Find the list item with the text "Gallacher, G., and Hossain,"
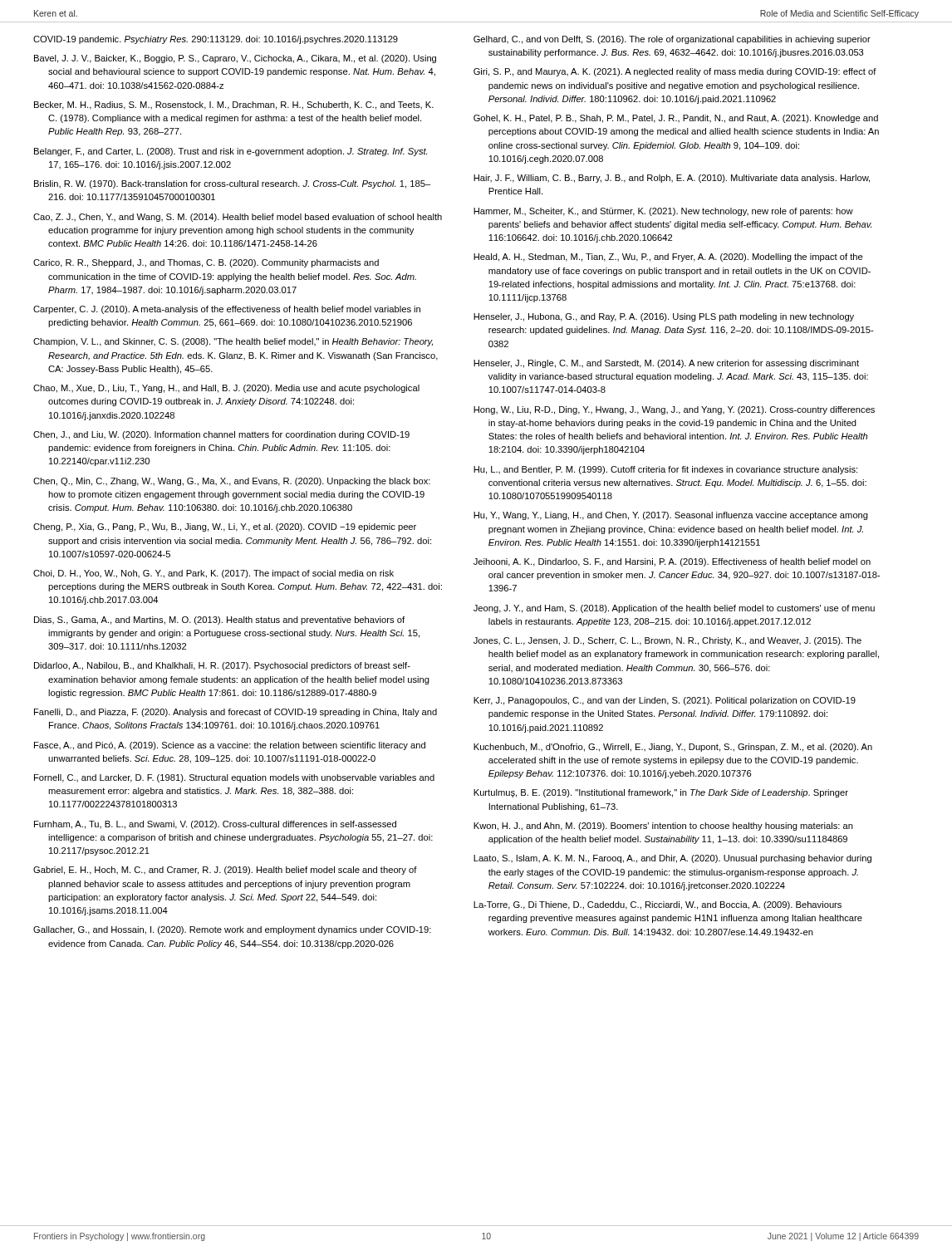The image size is (952, 1246). 232,937
